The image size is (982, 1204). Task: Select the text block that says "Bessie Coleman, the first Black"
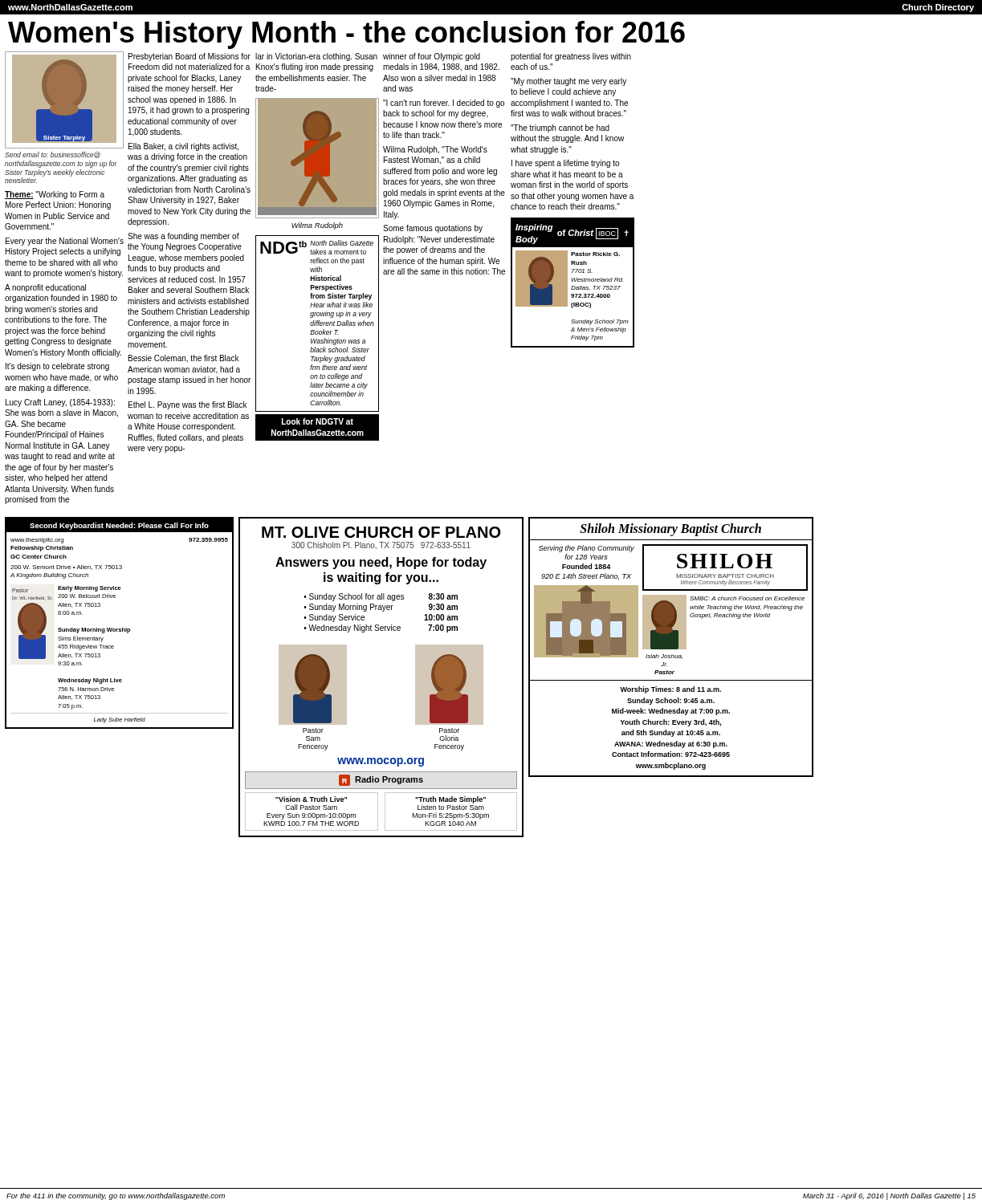tap(189, 375)
